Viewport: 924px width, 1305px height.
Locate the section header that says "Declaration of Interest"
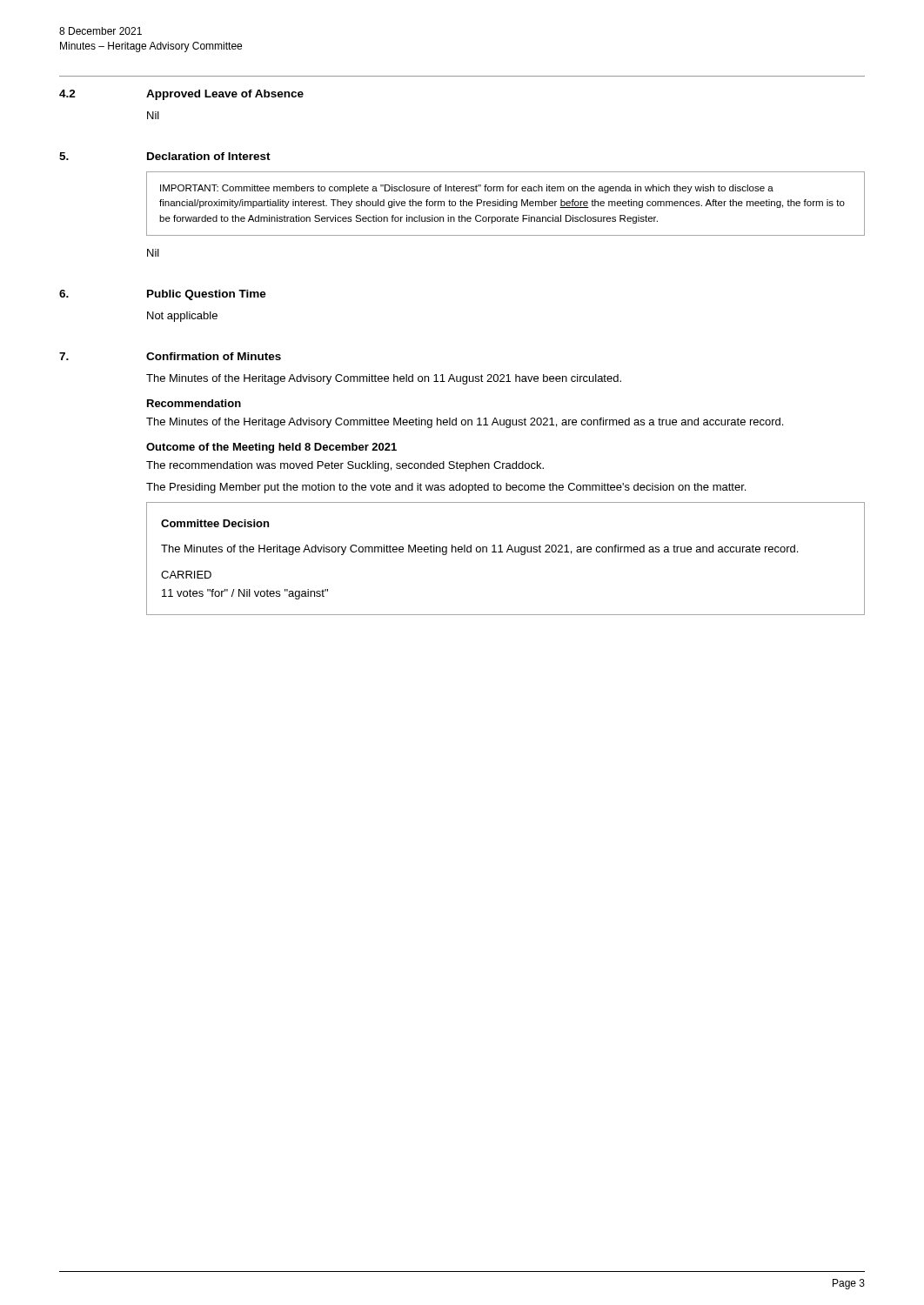208,156
